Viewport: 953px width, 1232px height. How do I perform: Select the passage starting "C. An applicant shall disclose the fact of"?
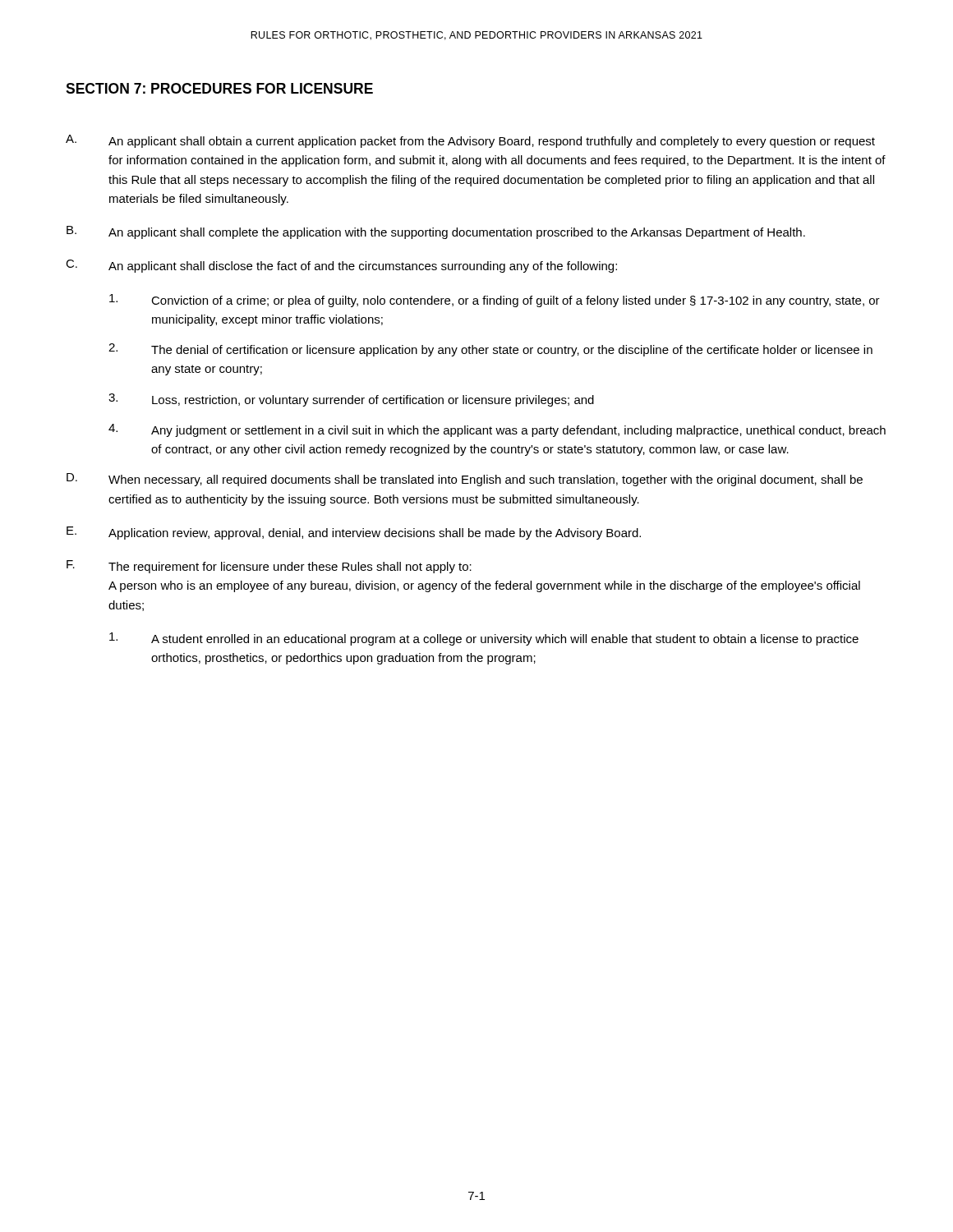point(476,266)
